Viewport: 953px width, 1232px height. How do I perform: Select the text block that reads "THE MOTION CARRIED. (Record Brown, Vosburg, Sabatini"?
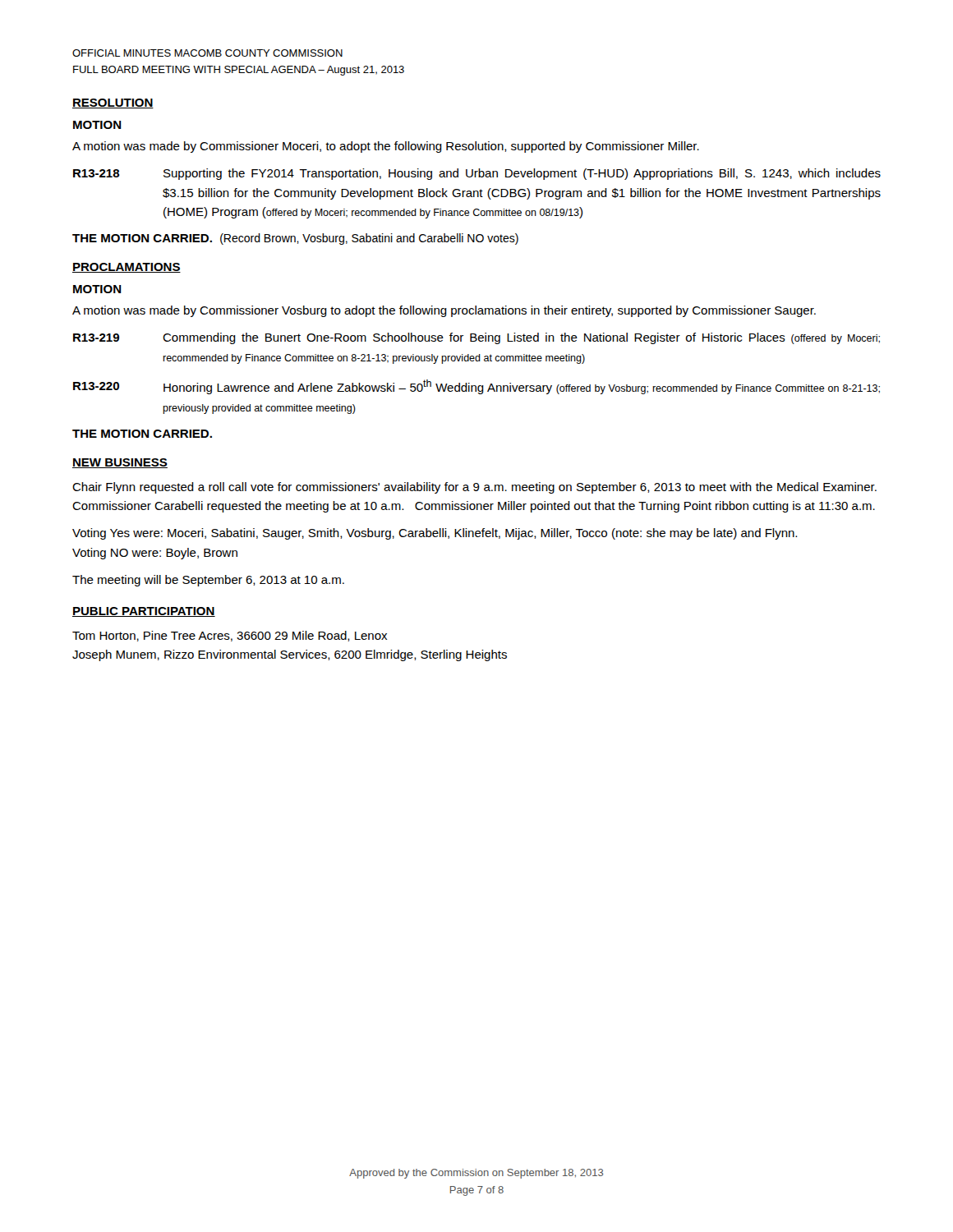tap(296, 238)
